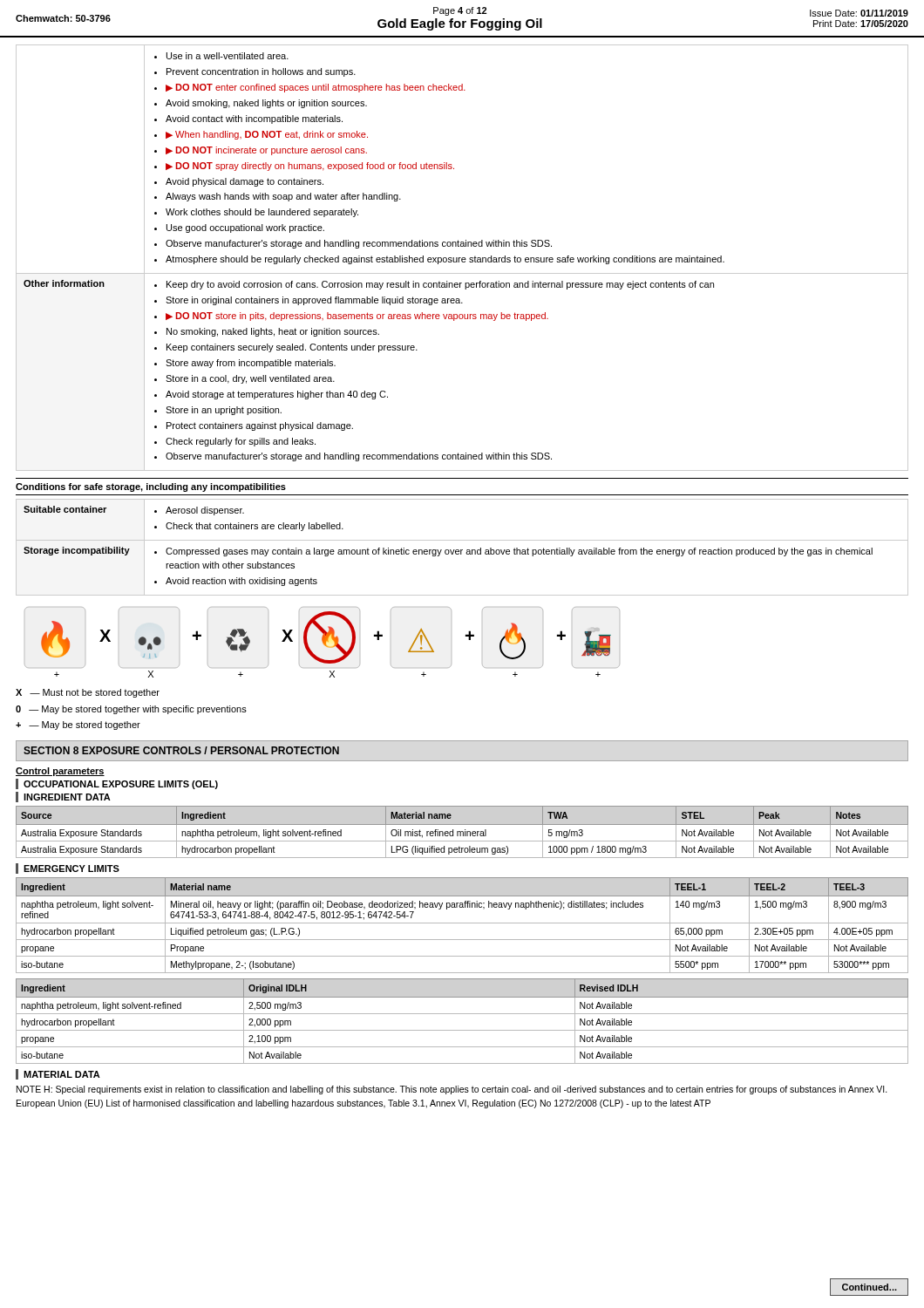Locate the region starting "MATERIAL DATA"
Screen dimensions: 1308x924
point(62,1074)
